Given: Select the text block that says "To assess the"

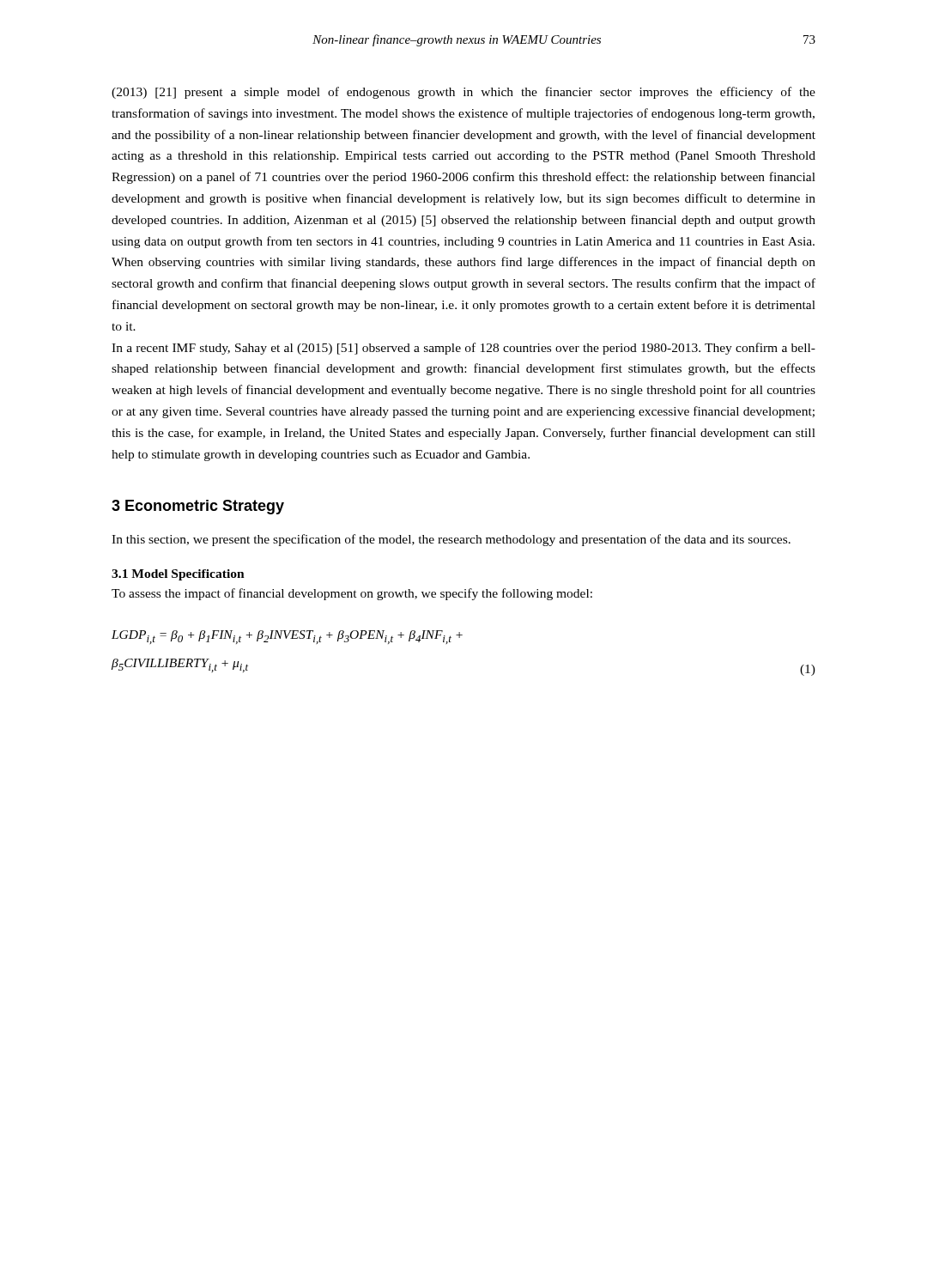Looking at the screenshot, I should coord(464,594).
